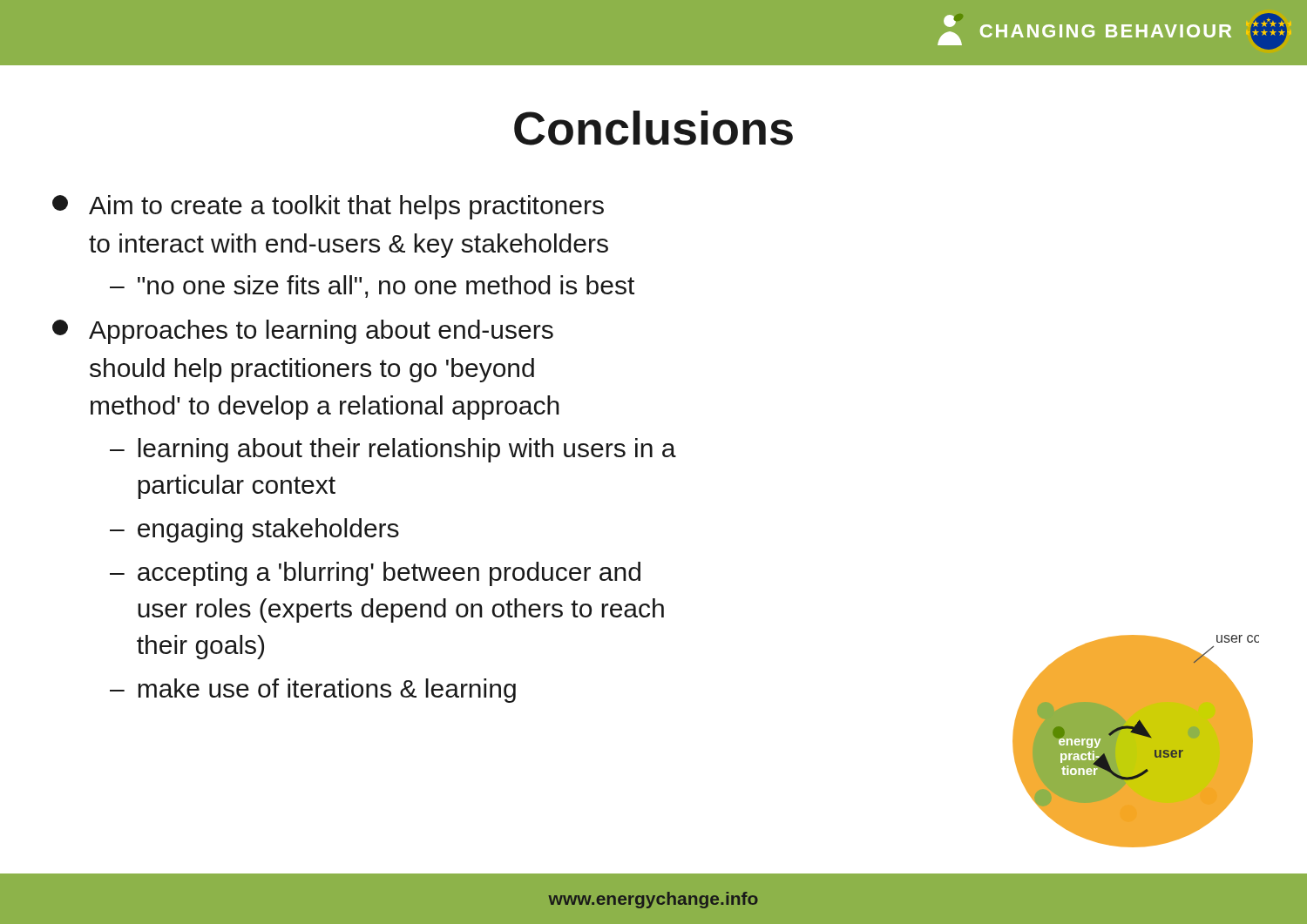Locate the text "– engaging stakeholders"
This screenshot has width=1307, height=924.
point(255,528)
